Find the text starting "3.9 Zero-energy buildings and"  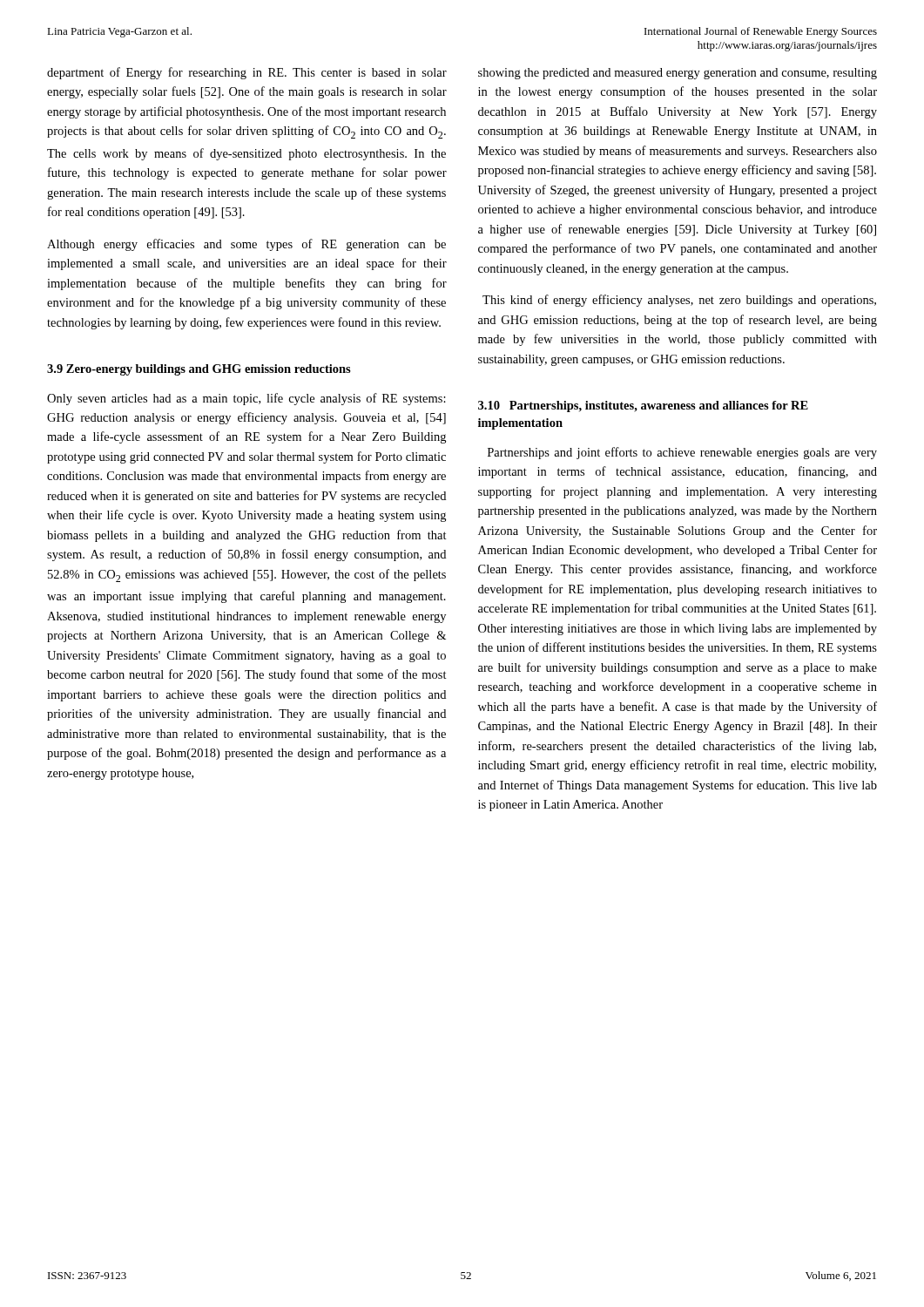(x=199, y=369)
